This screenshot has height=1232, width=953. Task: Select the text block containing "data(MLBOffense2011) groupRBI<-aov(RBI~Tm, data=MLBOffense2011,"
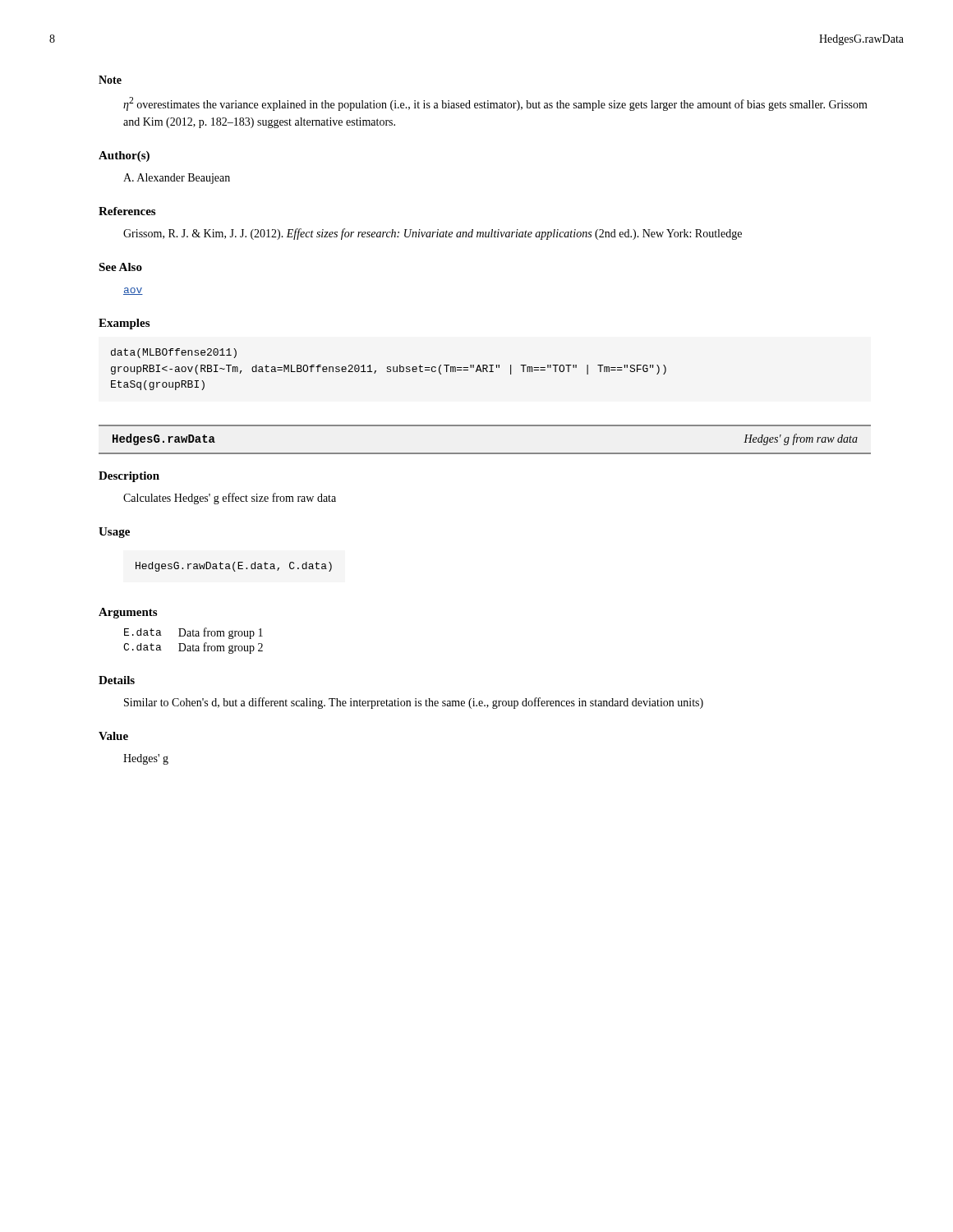pos(389,369)
